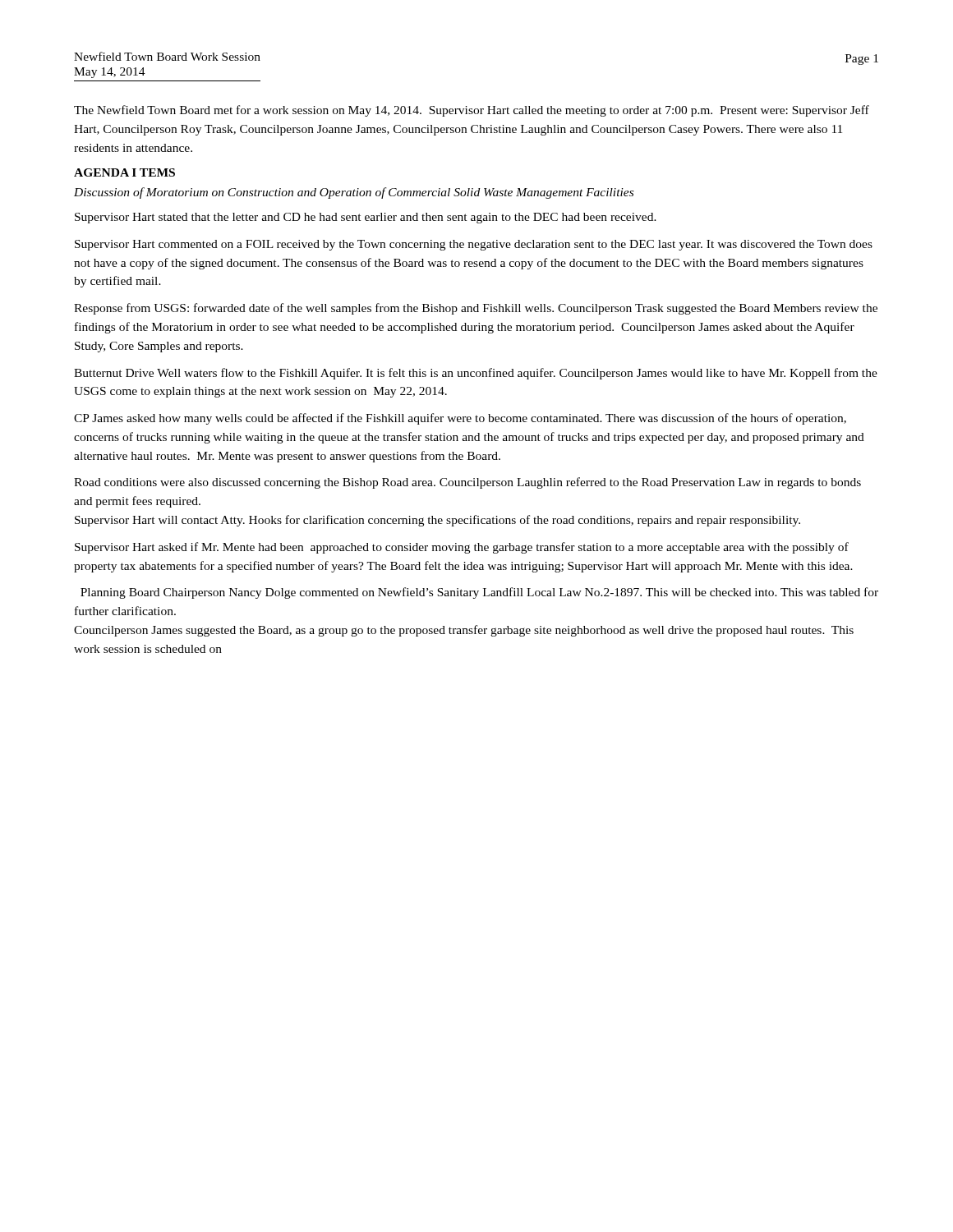Navigate to the text block starting "Supervisor Hart asked if Mr. Mente had"
Screen dimensions: 1232x953
pos(464,556)
